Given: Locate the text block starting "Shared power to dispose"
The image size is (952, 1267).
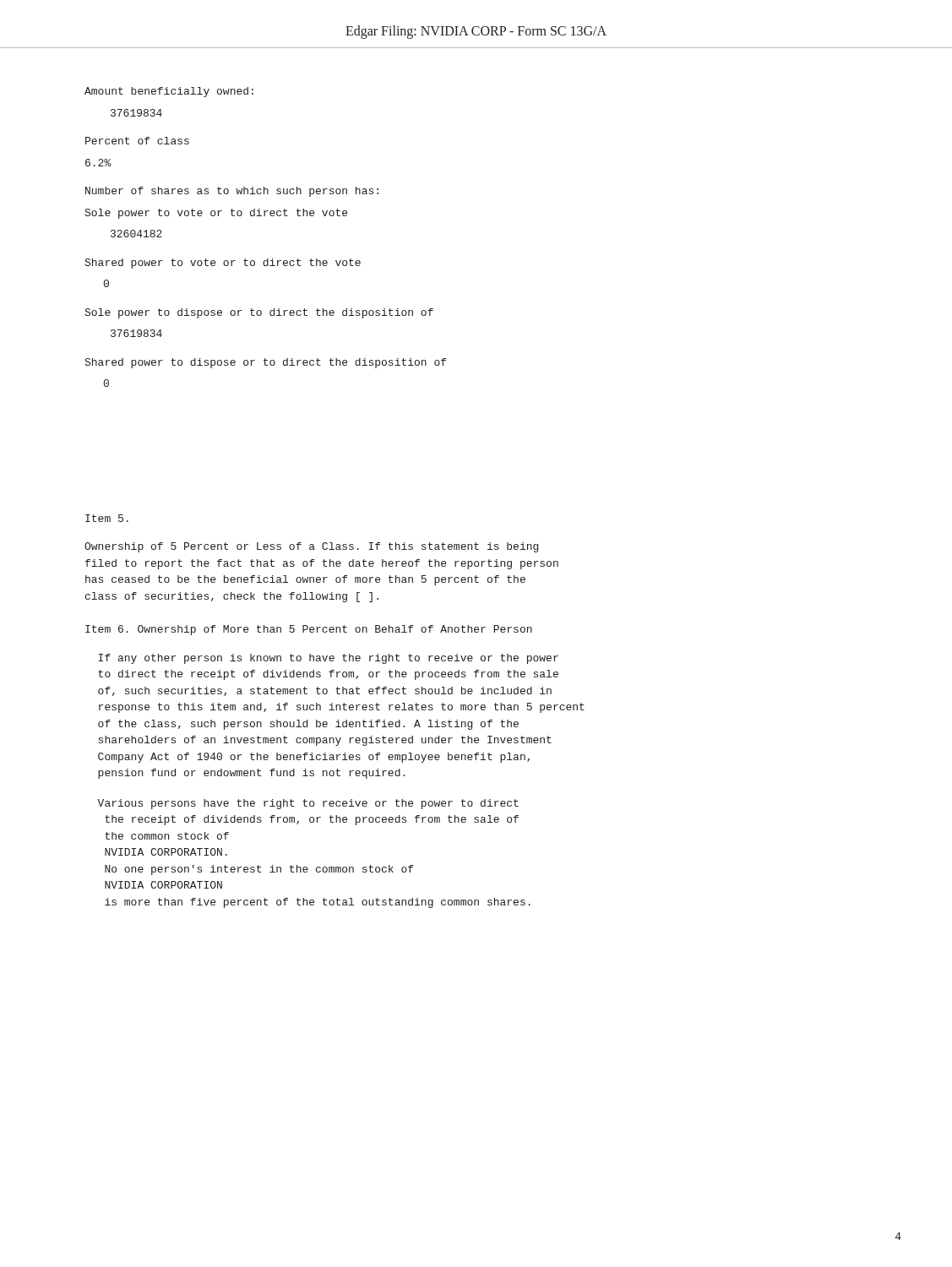Looking at the screenshot, I should click(266, 362).
